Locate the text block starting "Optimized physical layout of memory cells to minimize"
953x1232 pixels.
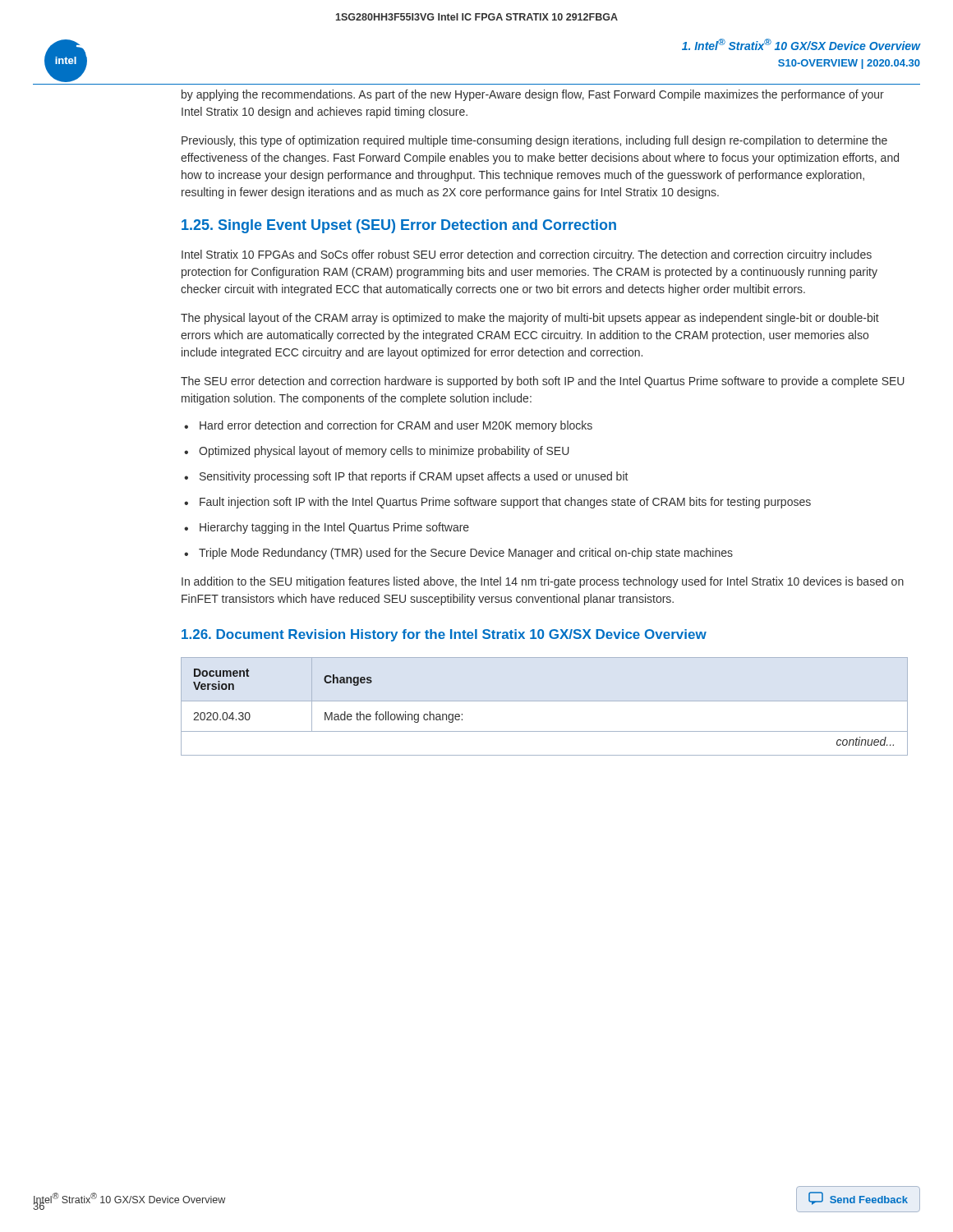pos(384,451)
